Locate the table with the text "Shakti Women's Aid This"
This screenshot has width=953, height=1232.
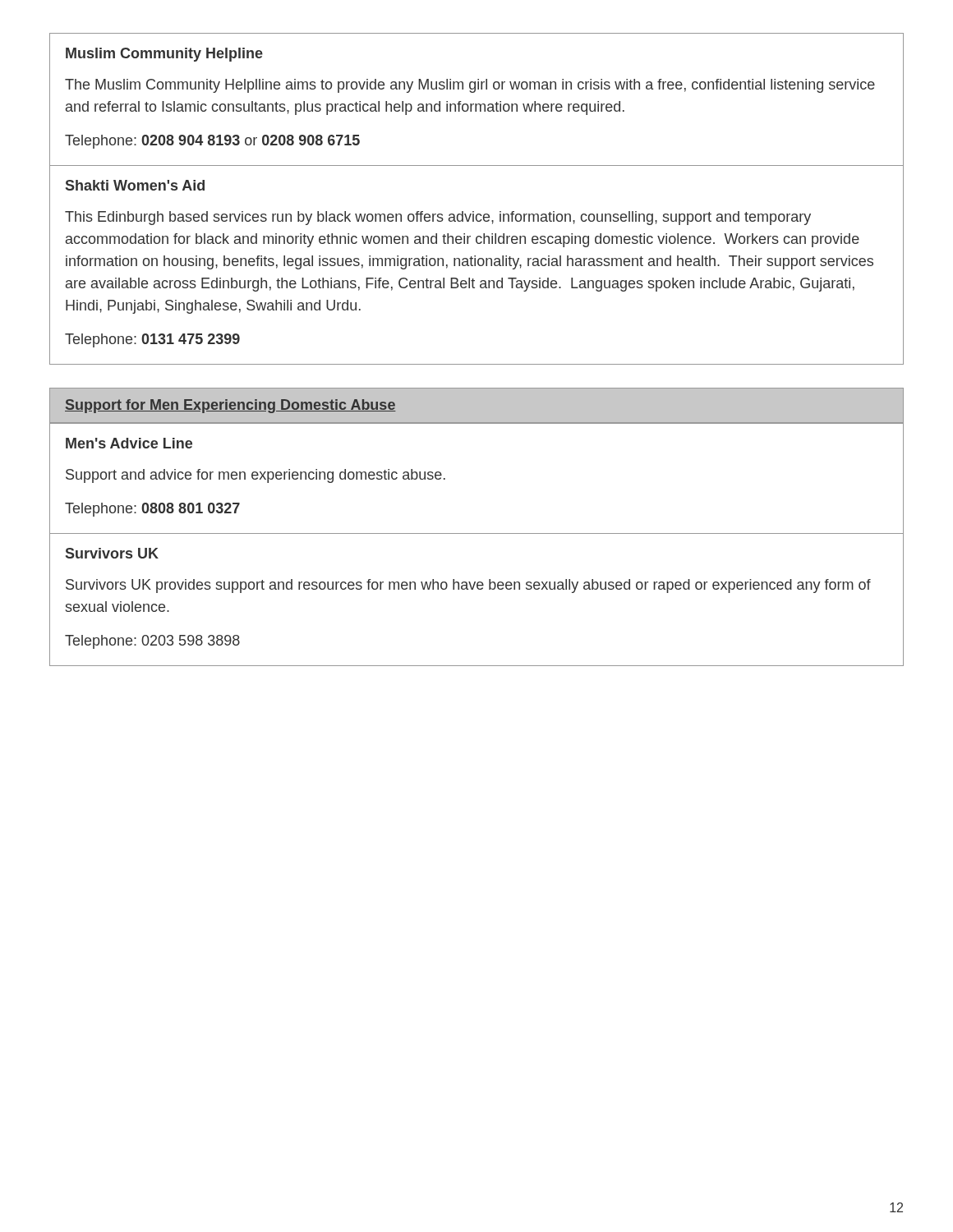476,265
